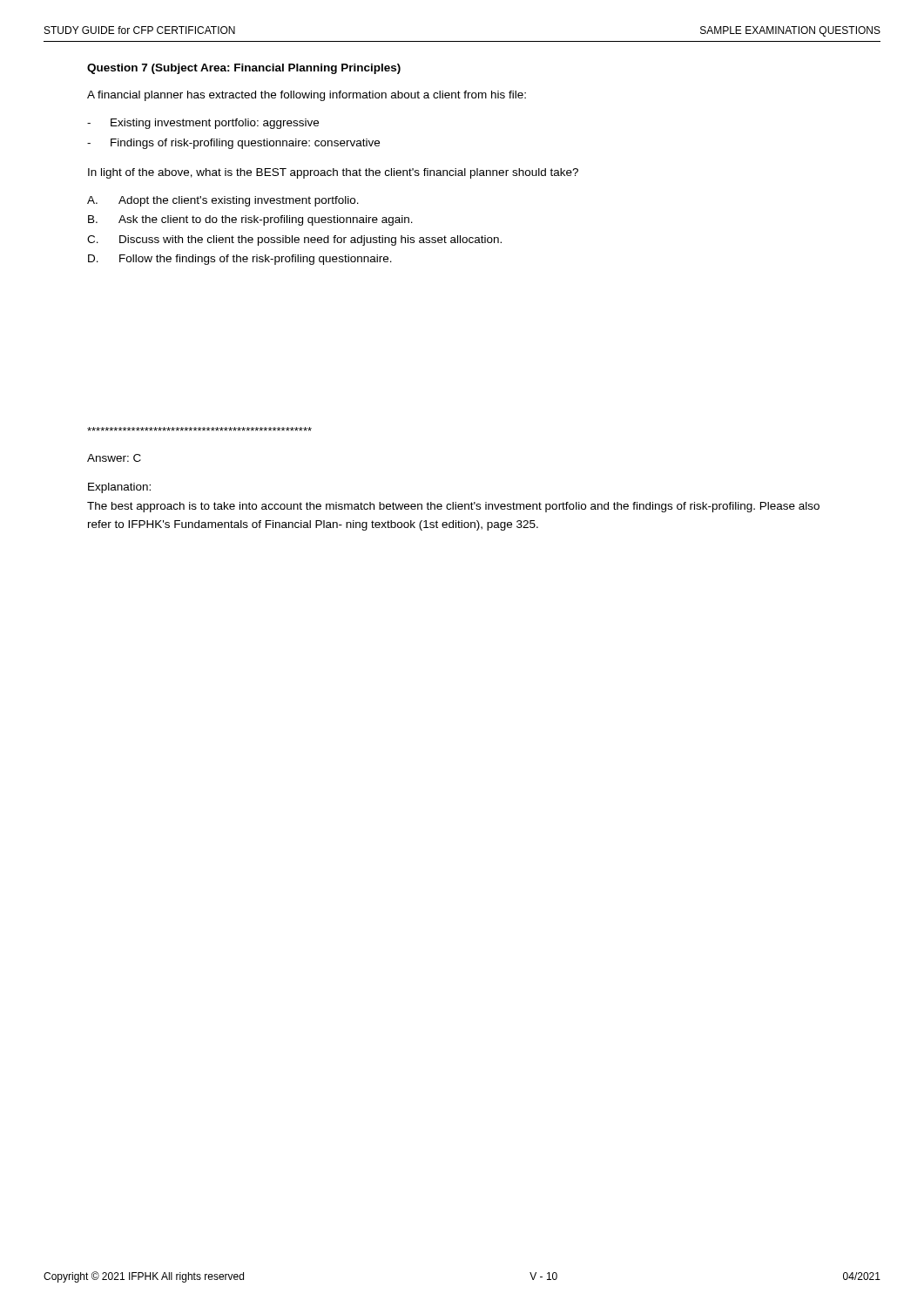Locate the block of text that opens with "B. Ask the client to"
Screen dimensions: 1307x924
(x=250, y=220)
